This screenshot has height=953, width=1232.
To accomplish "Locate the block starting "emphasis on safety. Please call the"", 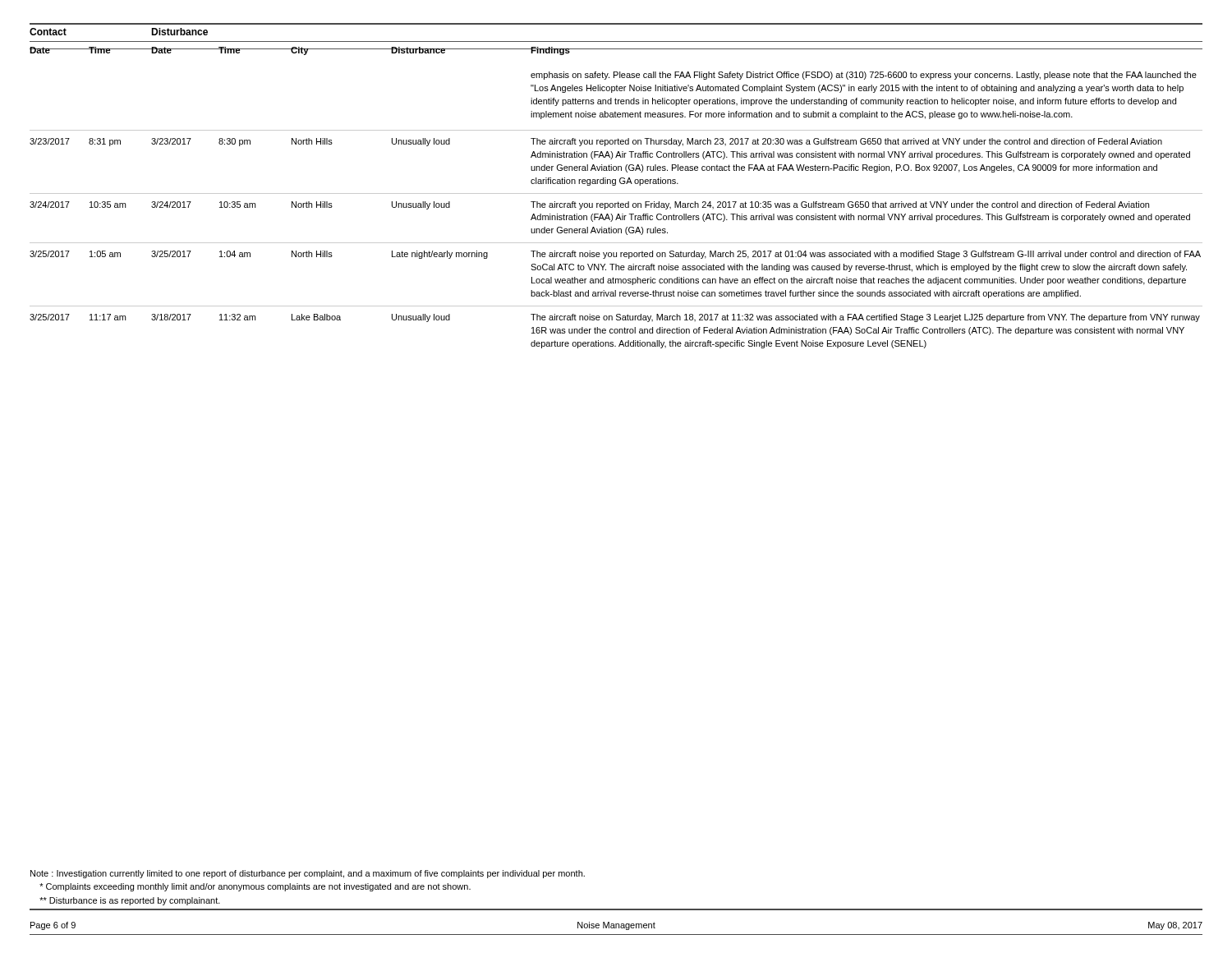I will click(x=867, y=95).
